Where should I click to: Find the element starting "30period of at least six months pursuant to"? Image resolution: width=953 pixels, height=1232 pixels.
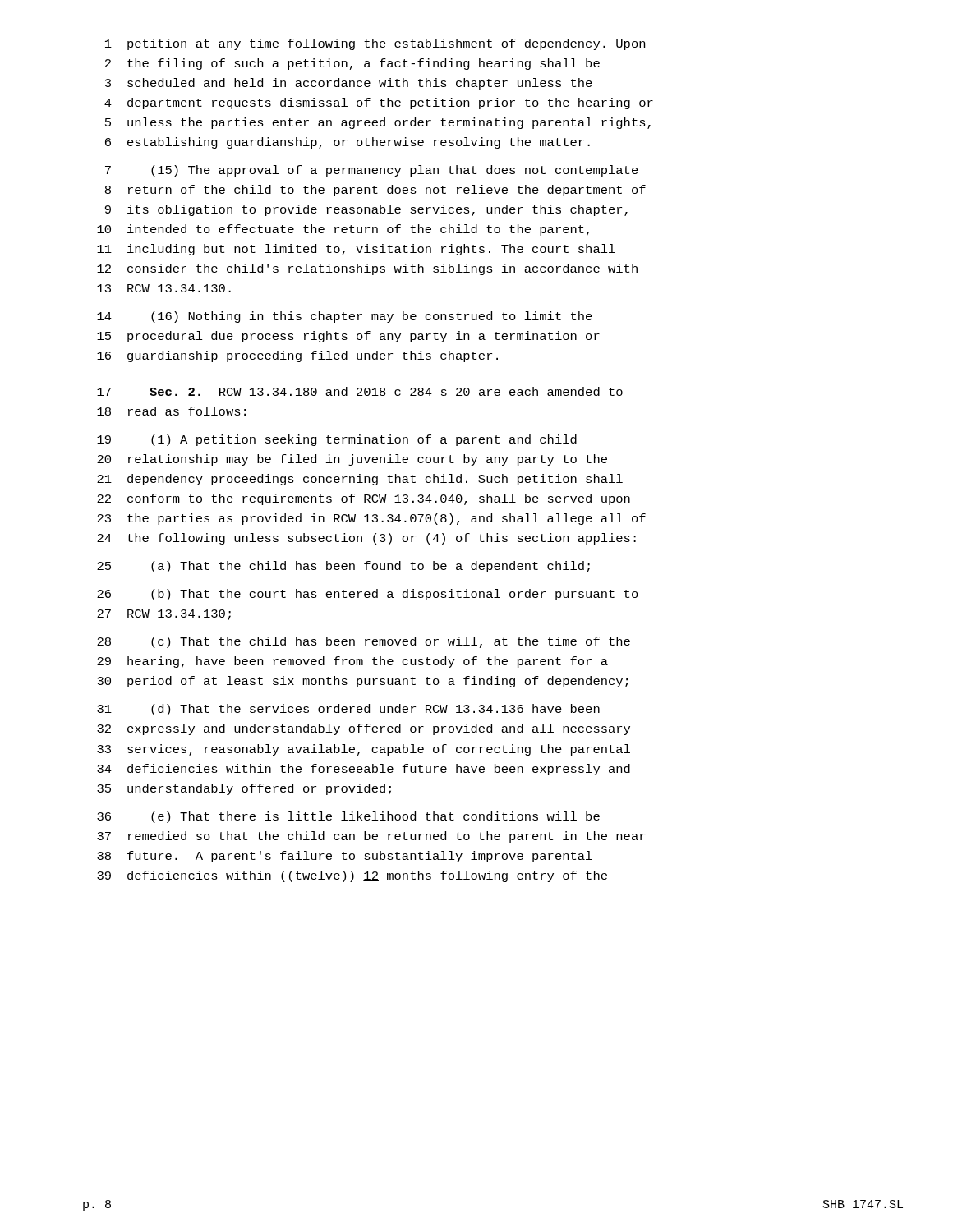pos(493,682)
